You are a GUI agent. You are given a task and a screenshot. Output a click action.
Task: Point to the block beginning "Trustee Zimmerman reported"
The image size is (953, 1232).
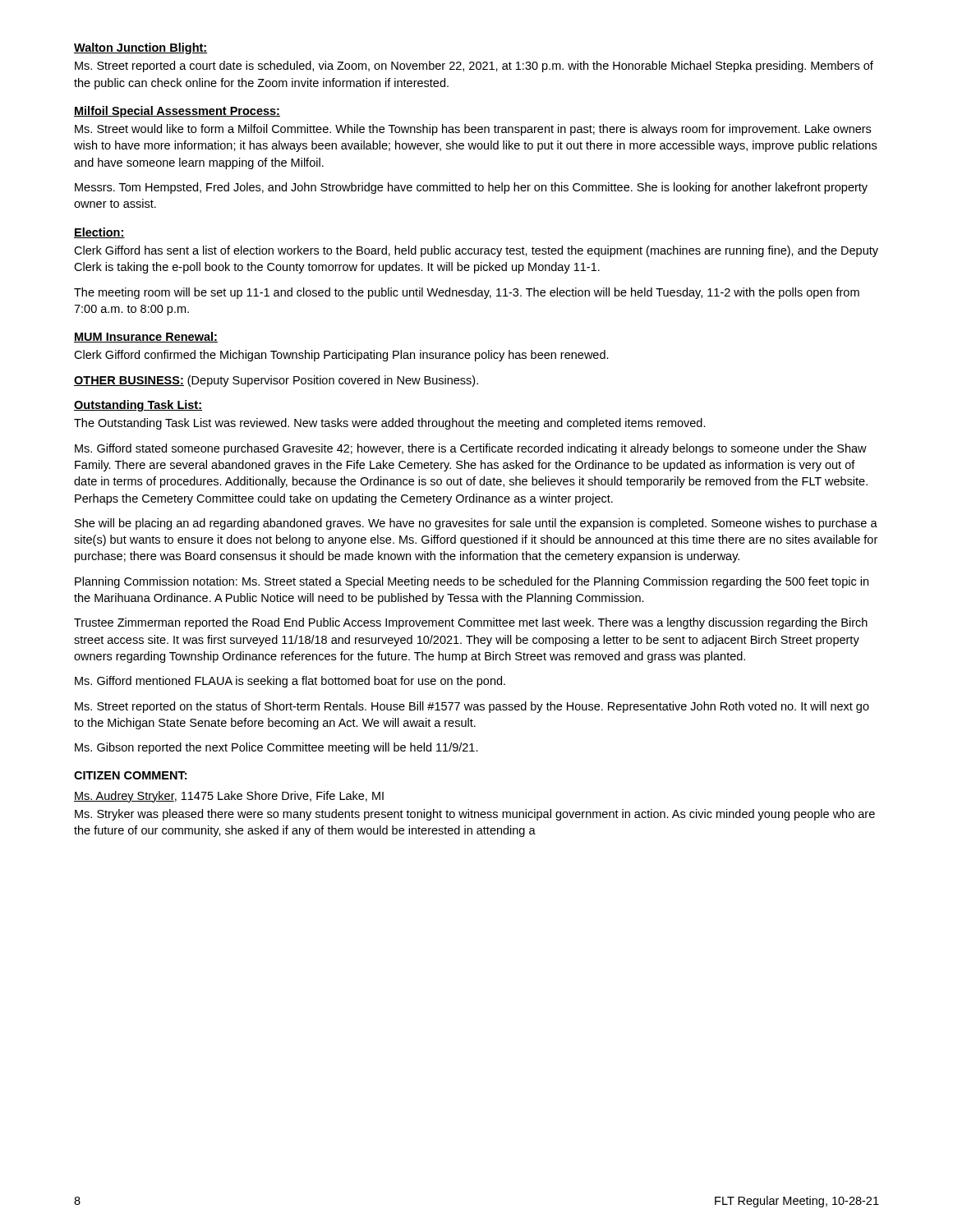pos(476,640)
